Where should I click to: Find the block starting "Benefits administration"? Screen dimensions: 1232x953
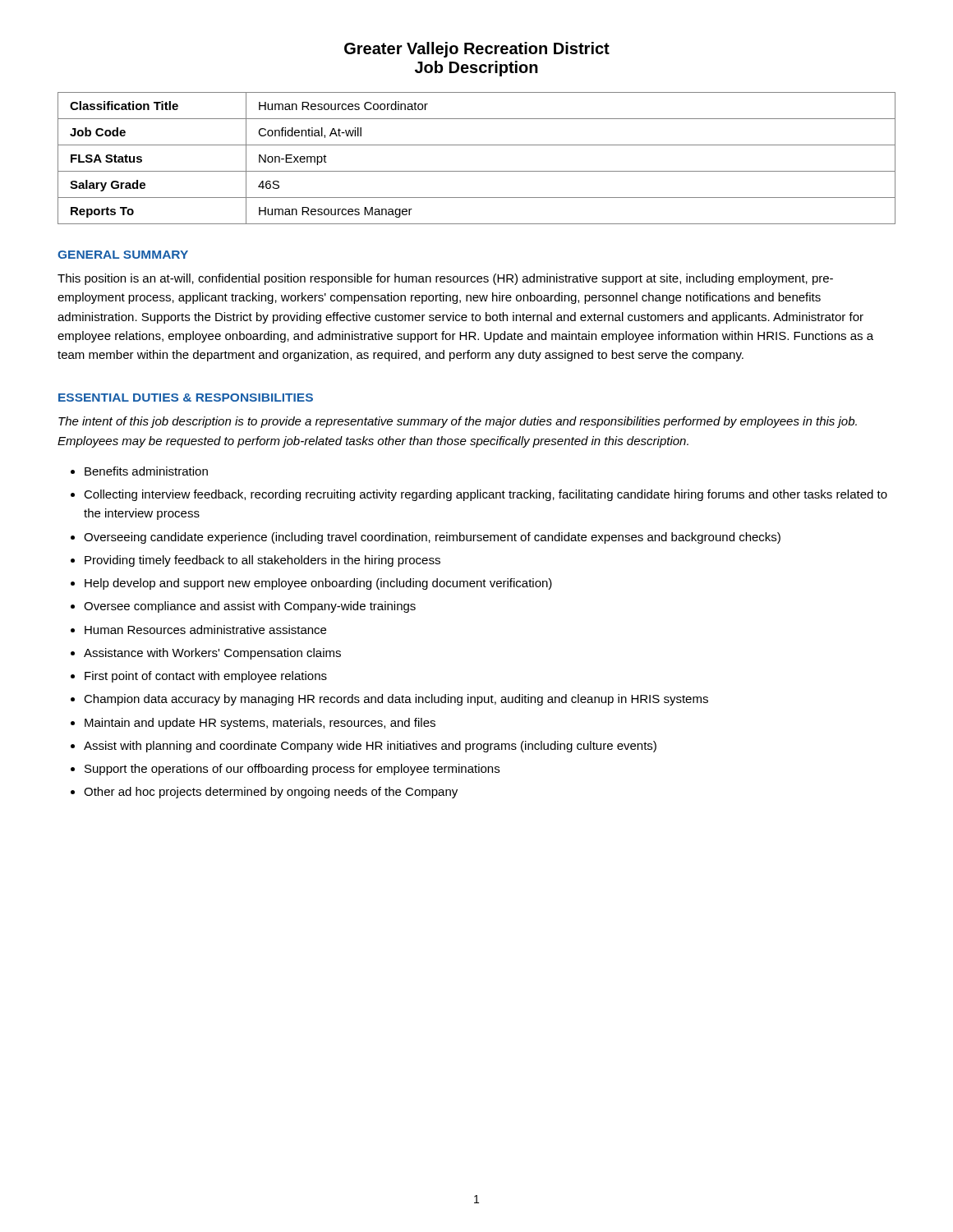coord(146,471)
